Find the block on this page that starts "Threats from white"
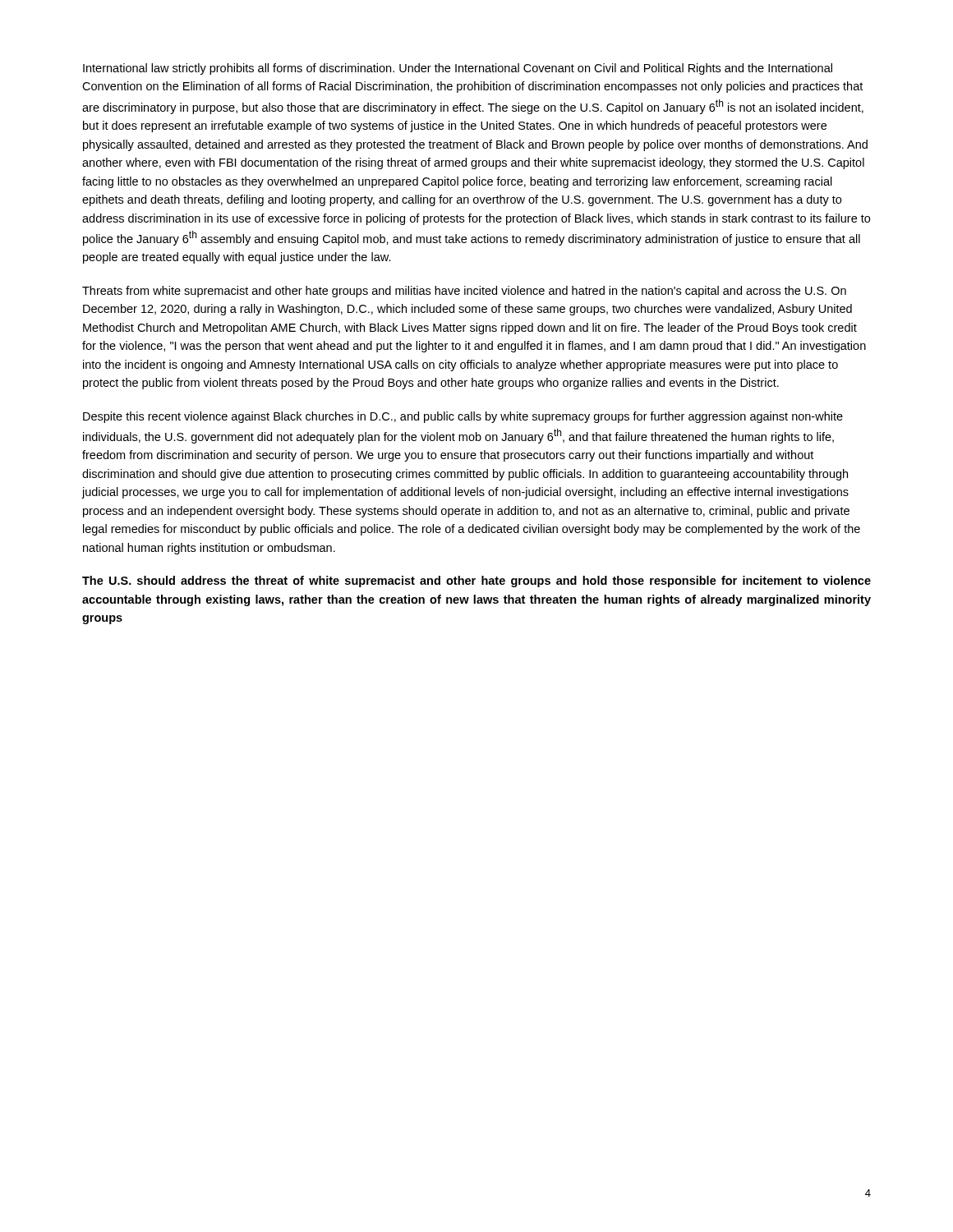This screenshot has width=953, height=1232. tap(474, 337)
